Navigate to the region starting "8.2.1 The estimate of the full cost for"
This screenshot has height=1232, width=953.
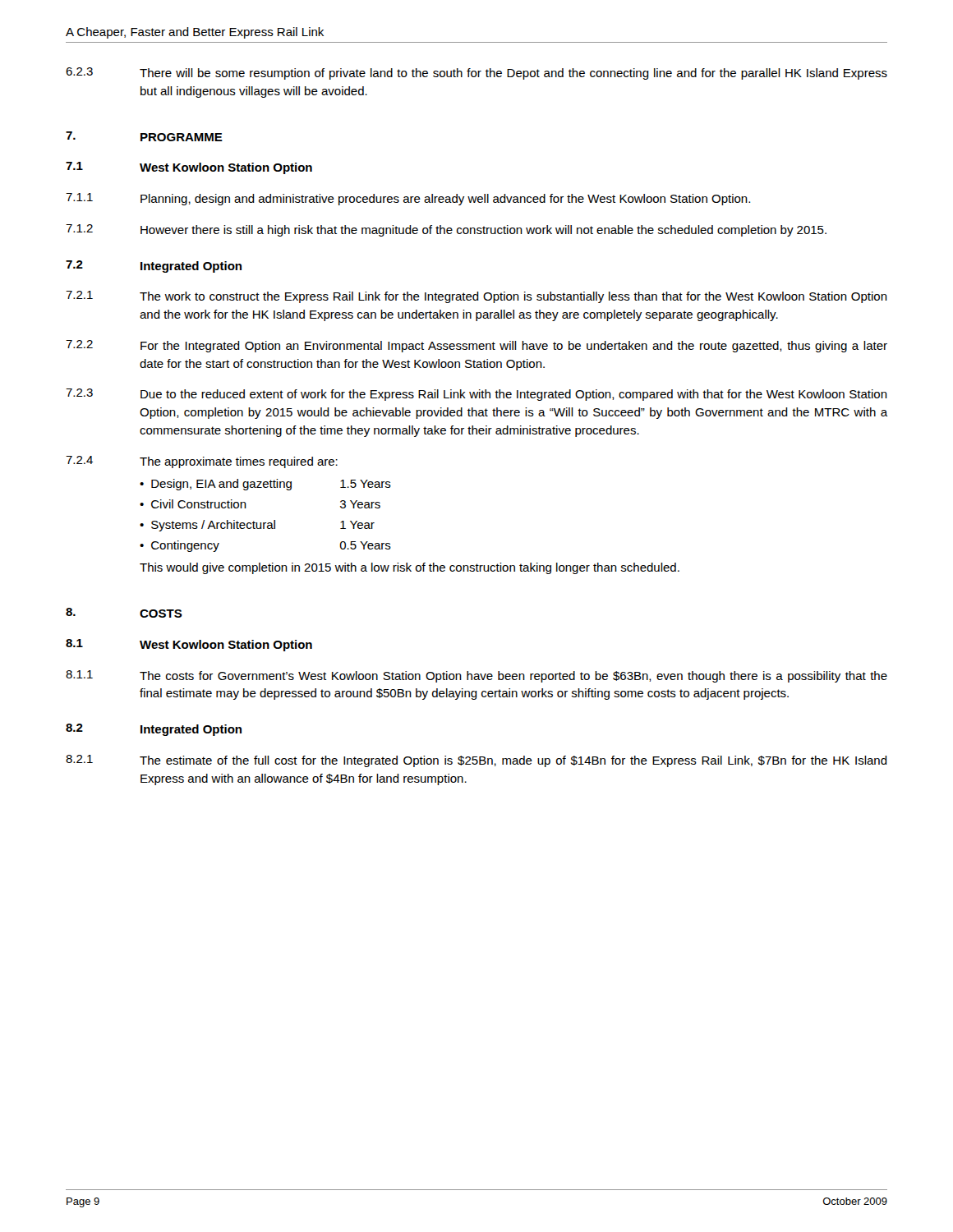coord(476,769)
